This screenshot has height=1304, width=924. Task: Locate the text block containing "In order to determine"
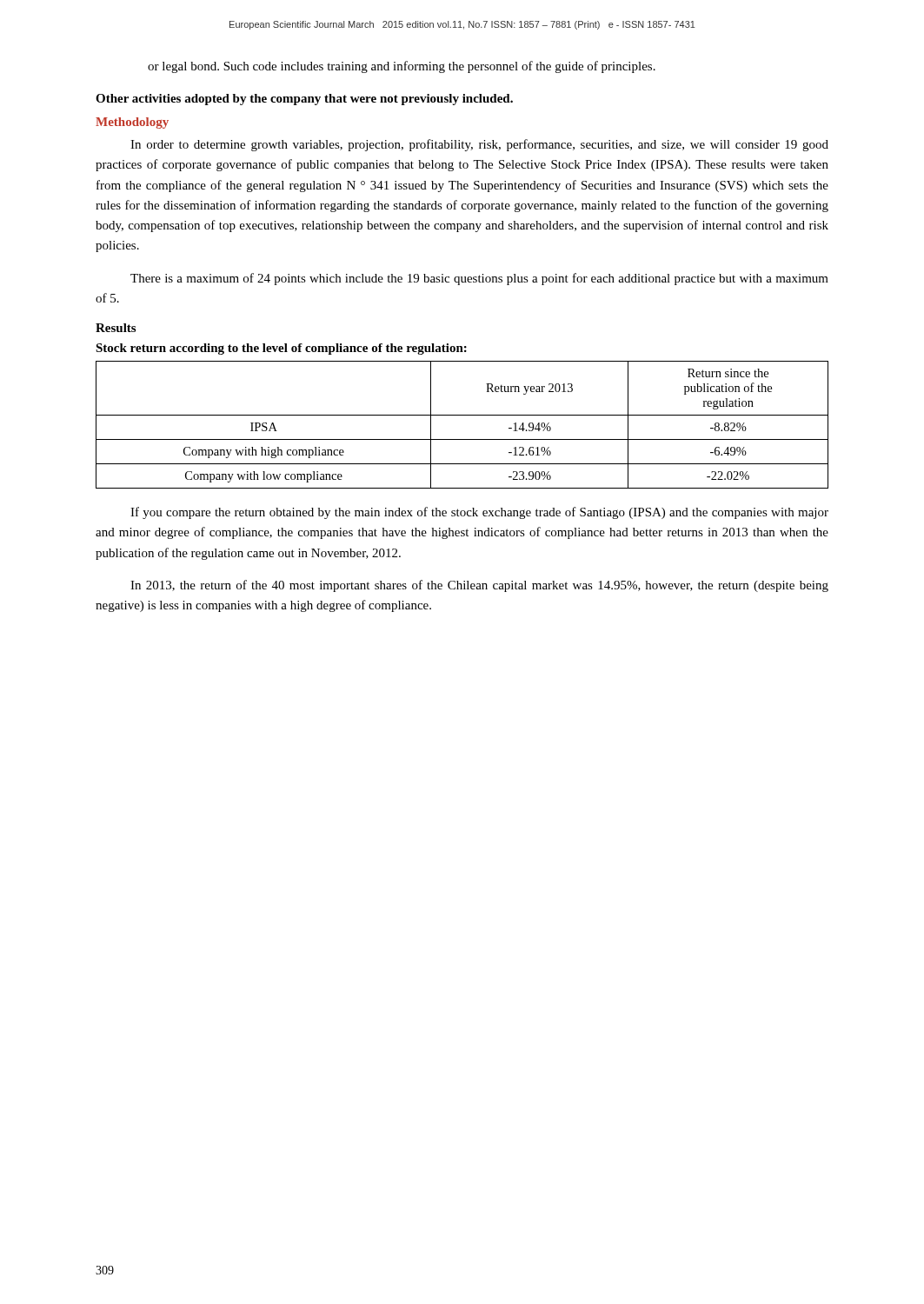(x=462, y=195)
